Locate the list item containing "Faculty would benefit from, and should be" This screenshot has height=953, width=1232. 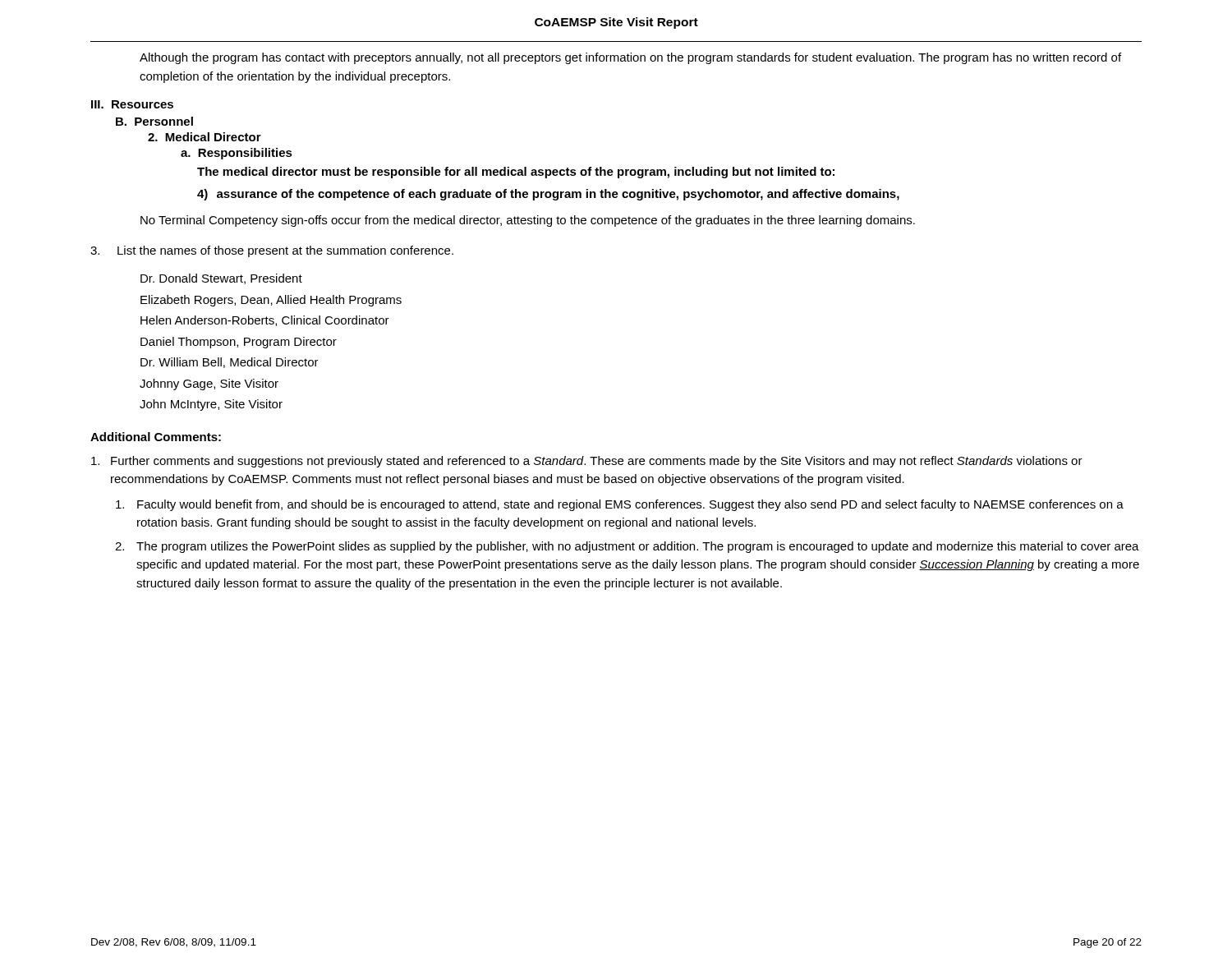[628, 513]
